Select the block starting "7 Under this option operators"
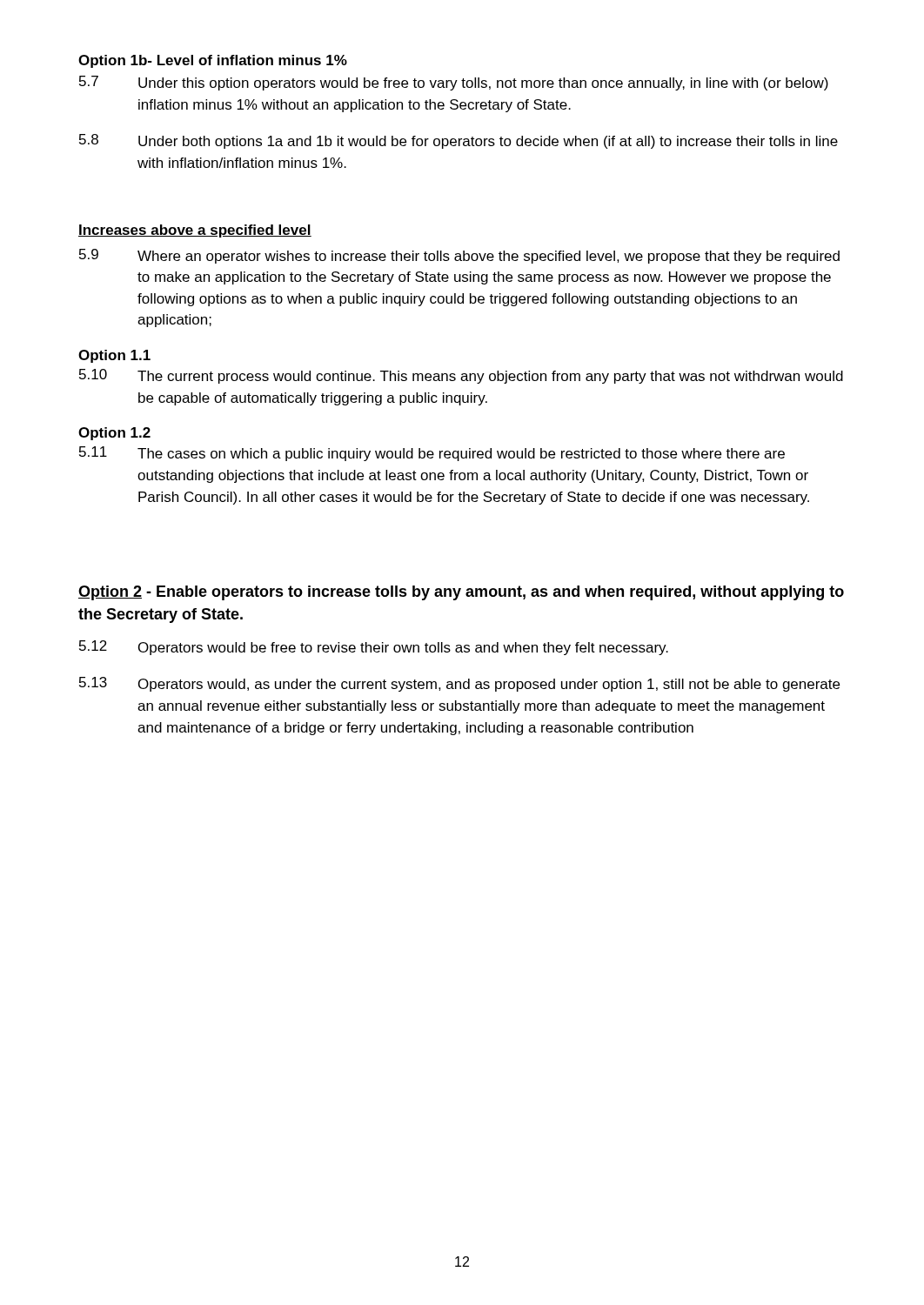This screenshot has height=1305, width=924. pos(462,95)
